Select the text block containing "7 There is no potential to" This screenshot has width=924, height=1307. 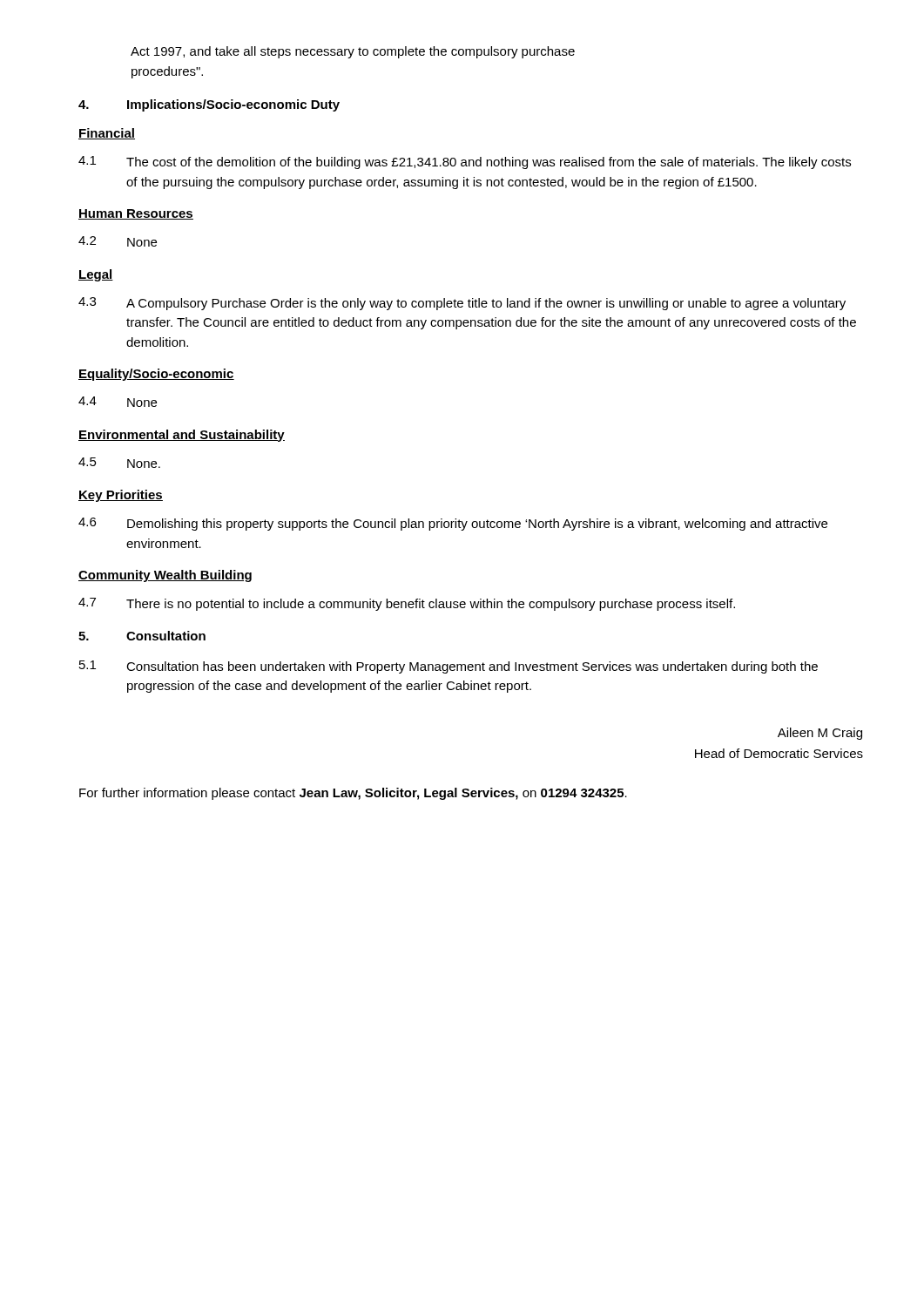pyautogui.click(x=471, y=604)
